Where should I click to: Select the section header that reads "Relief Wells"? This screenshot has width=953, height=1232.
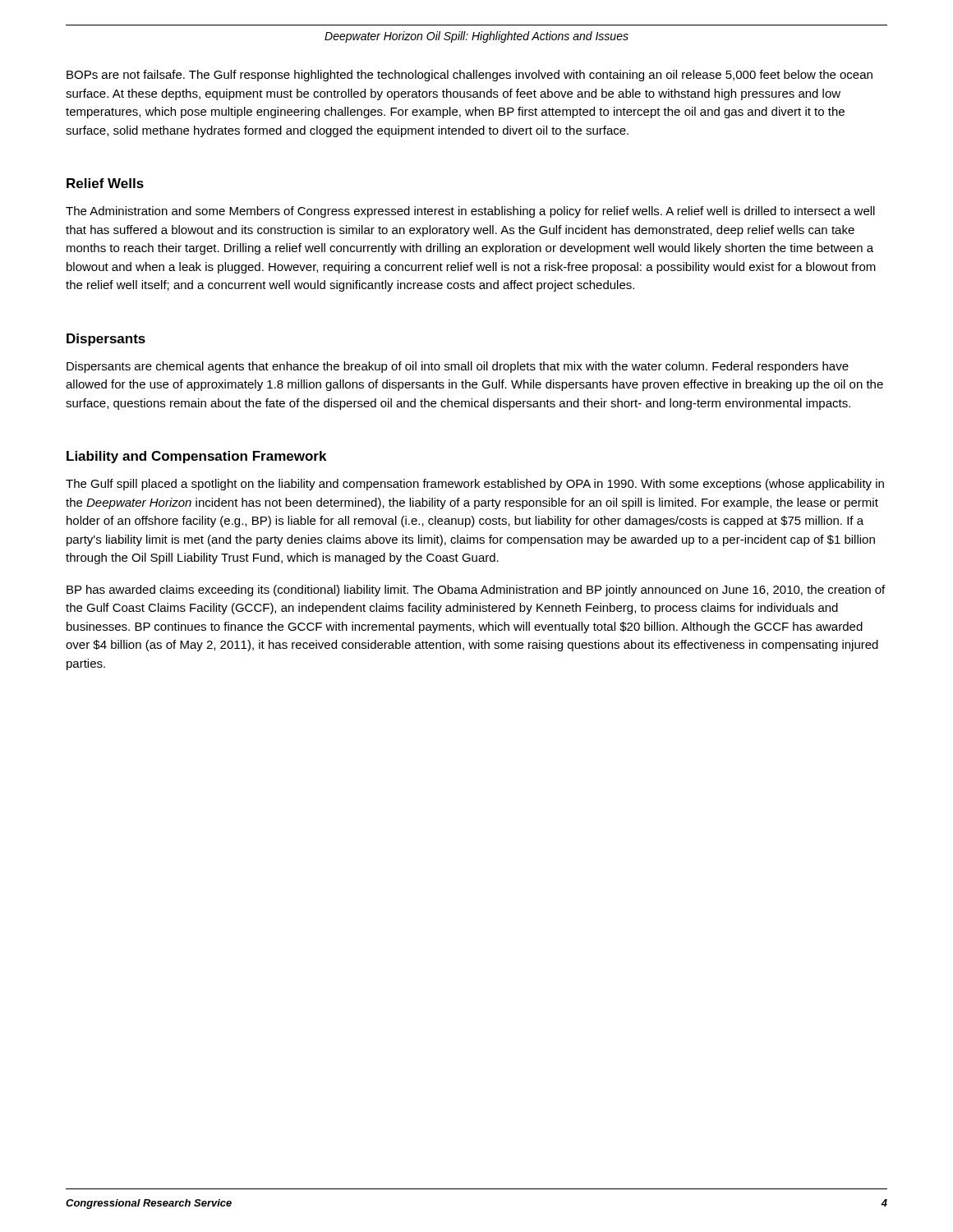point(105,184)
